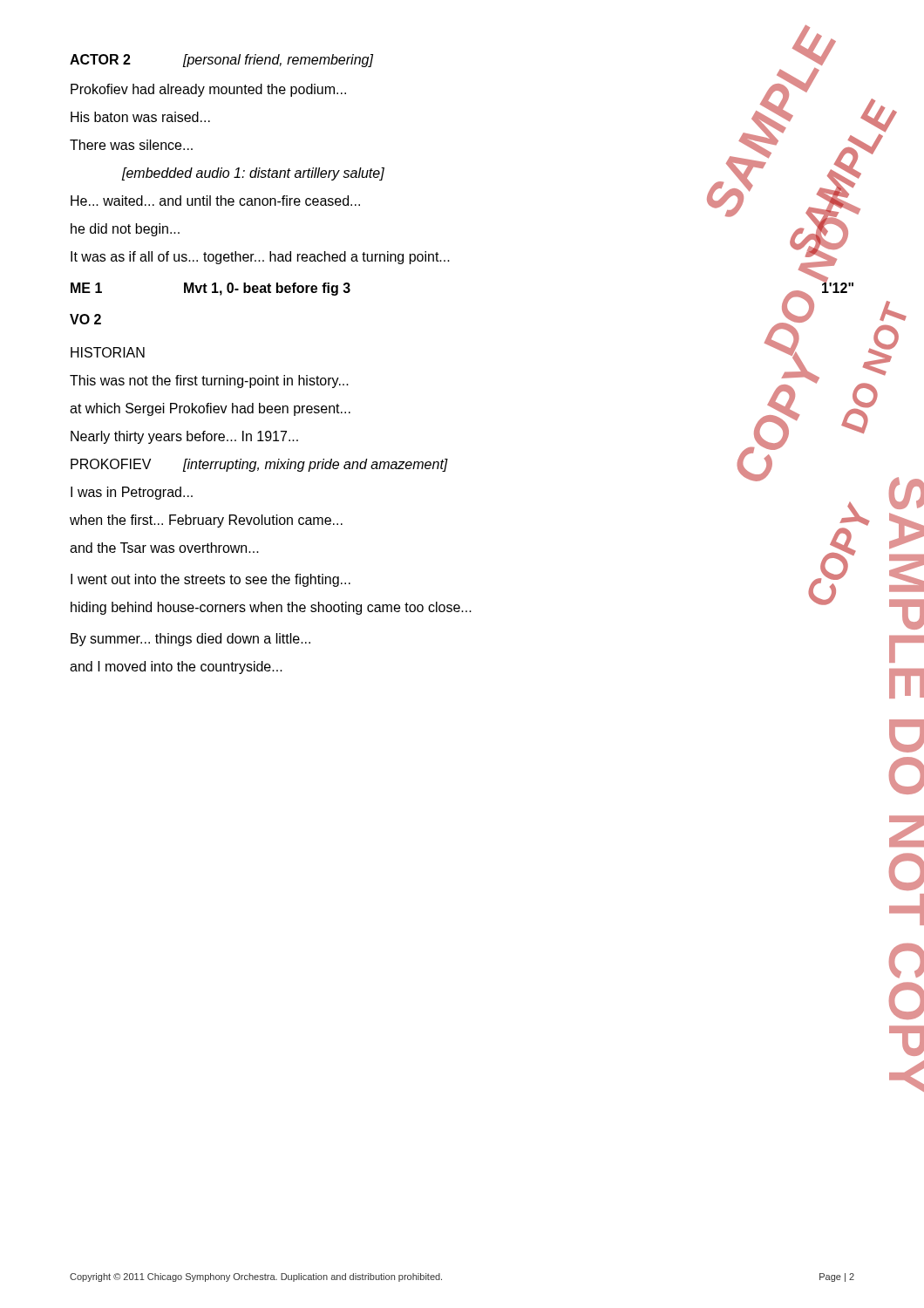Find the text containing "Nearly thirty years before... In 1917..."

[x=184, y=436]
